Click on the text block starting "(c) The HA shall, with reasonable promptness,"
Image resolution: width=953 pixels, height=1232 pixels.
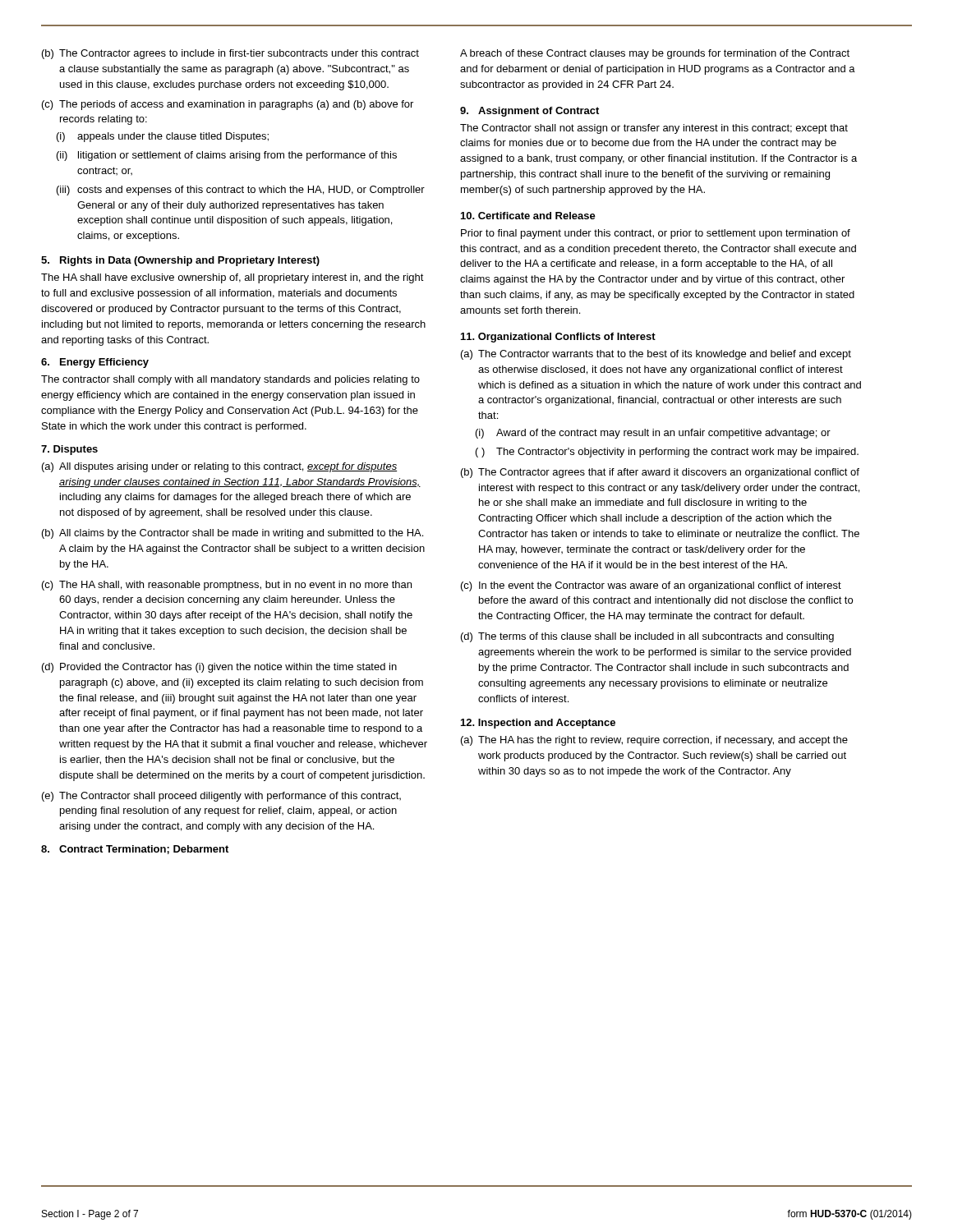(234, 616)
